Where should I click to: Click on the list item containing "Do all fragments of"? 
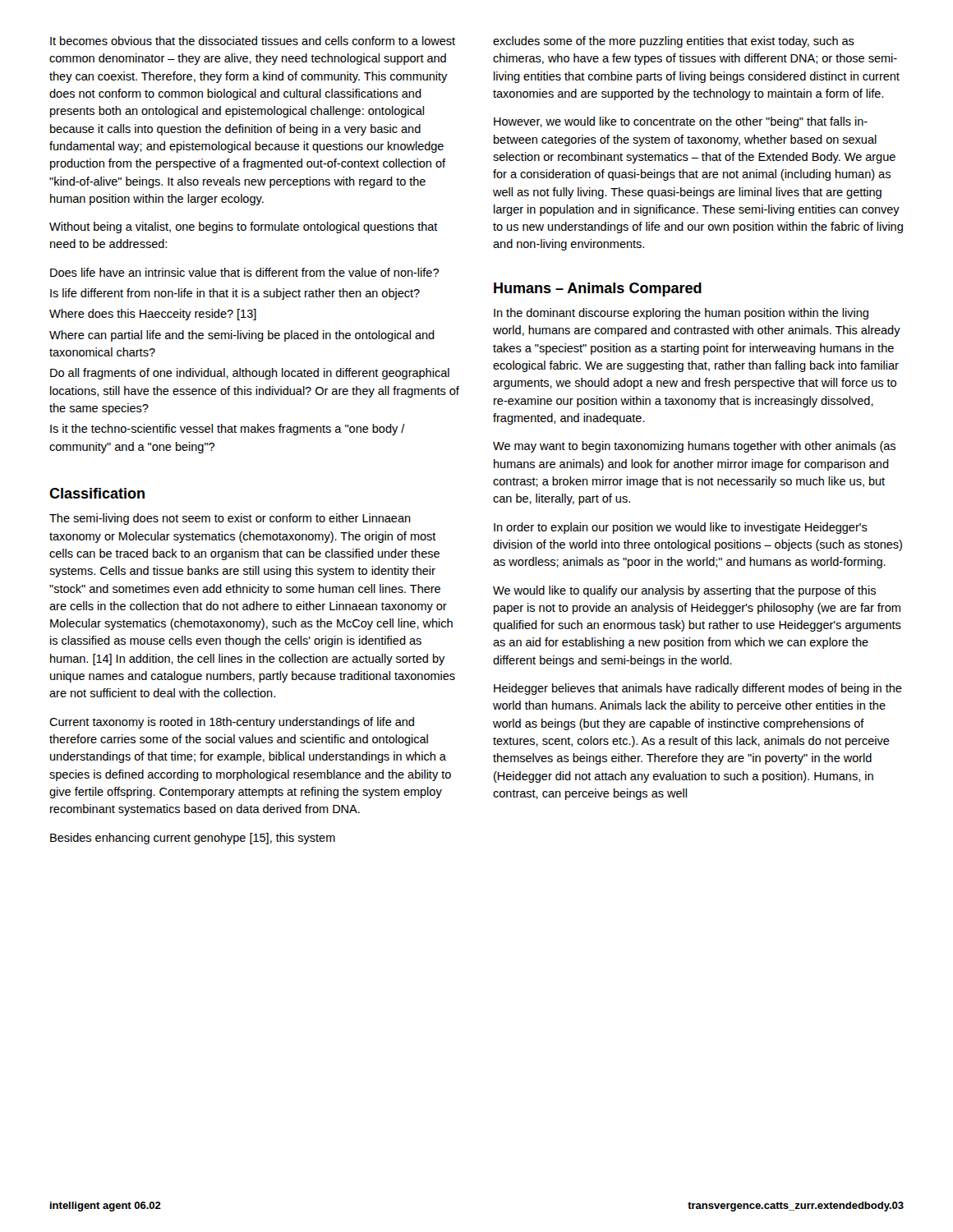tap(255, 391)
